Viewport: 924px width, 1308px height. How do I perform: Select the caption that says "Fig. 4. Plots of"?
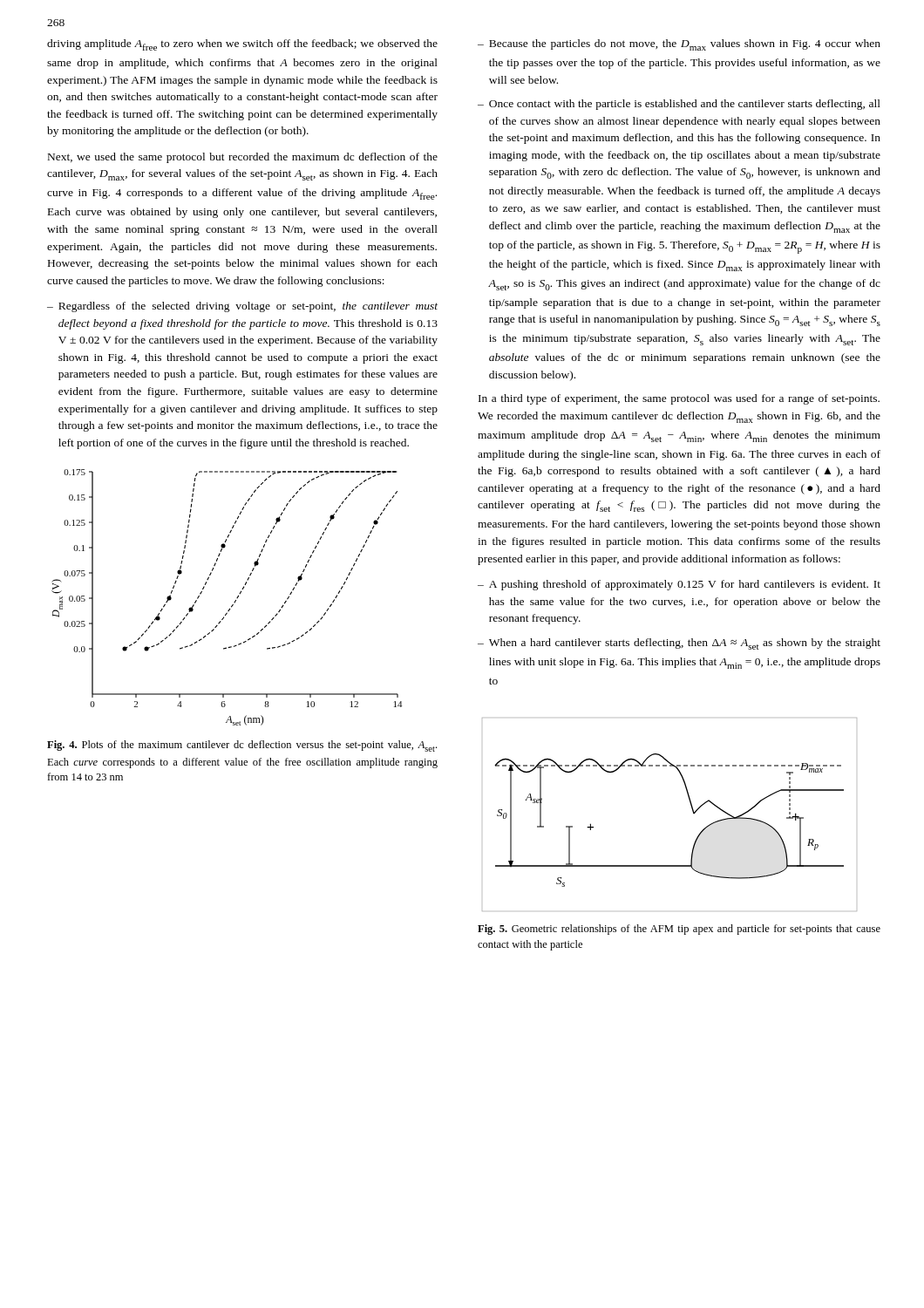(242, 761)
